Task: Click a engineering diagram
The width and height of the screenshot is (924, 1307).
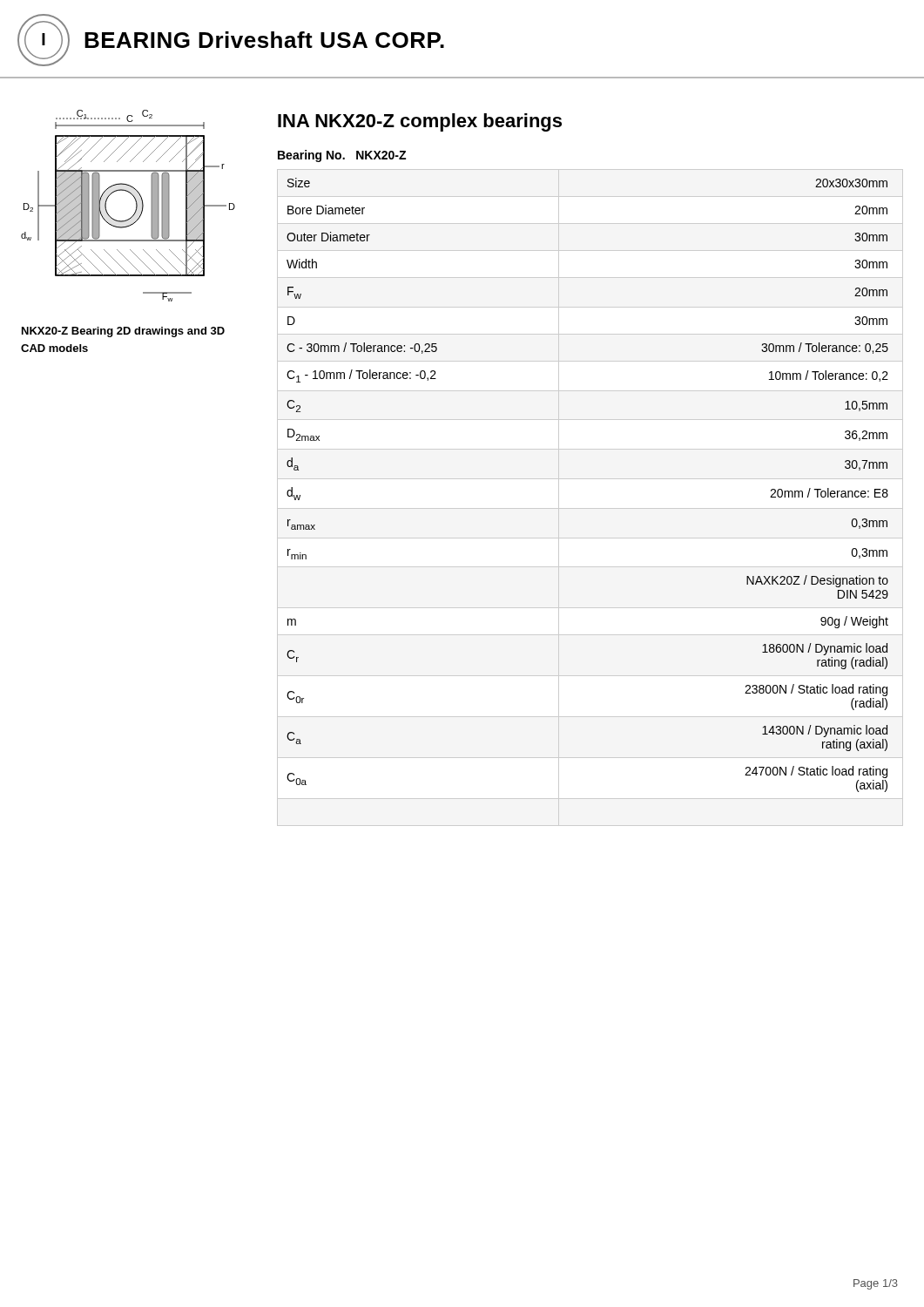Action: point(134,212)
